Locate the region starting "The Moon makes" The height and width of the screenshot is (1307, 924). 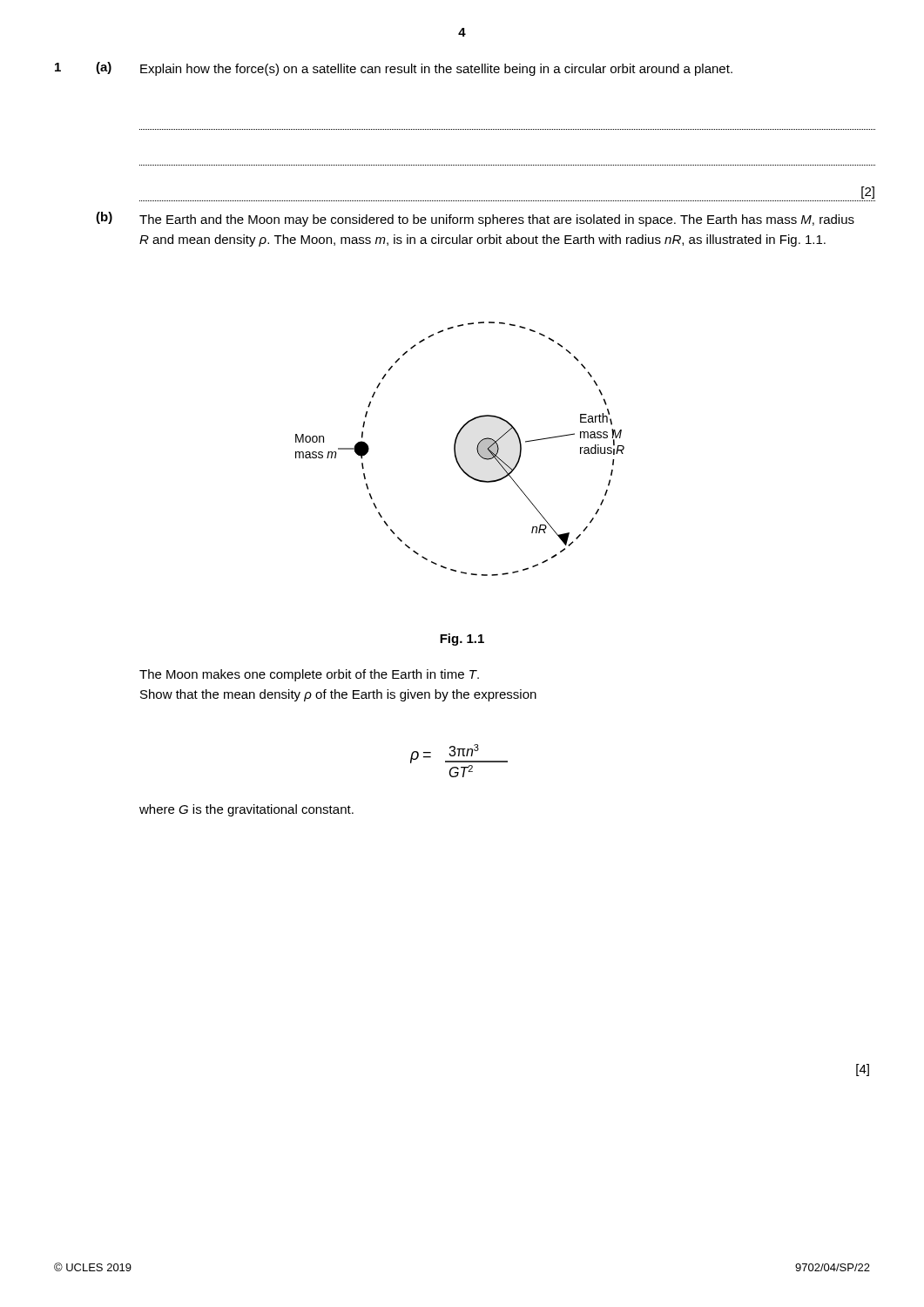(338, 684)
